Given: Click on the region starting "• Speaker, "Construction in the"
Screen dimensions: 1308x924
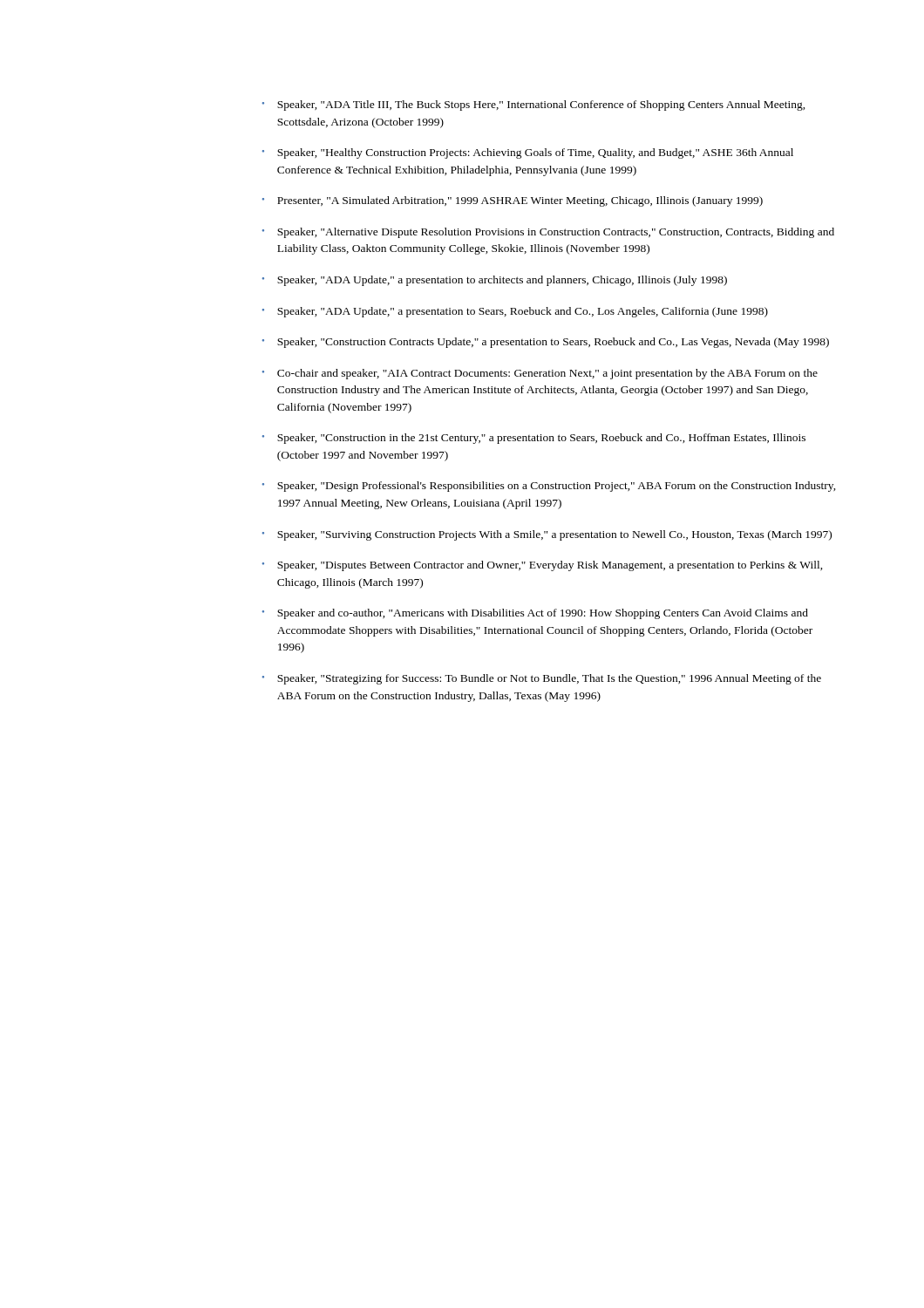Looking at the screenshot, I should (x=549, y=446).
